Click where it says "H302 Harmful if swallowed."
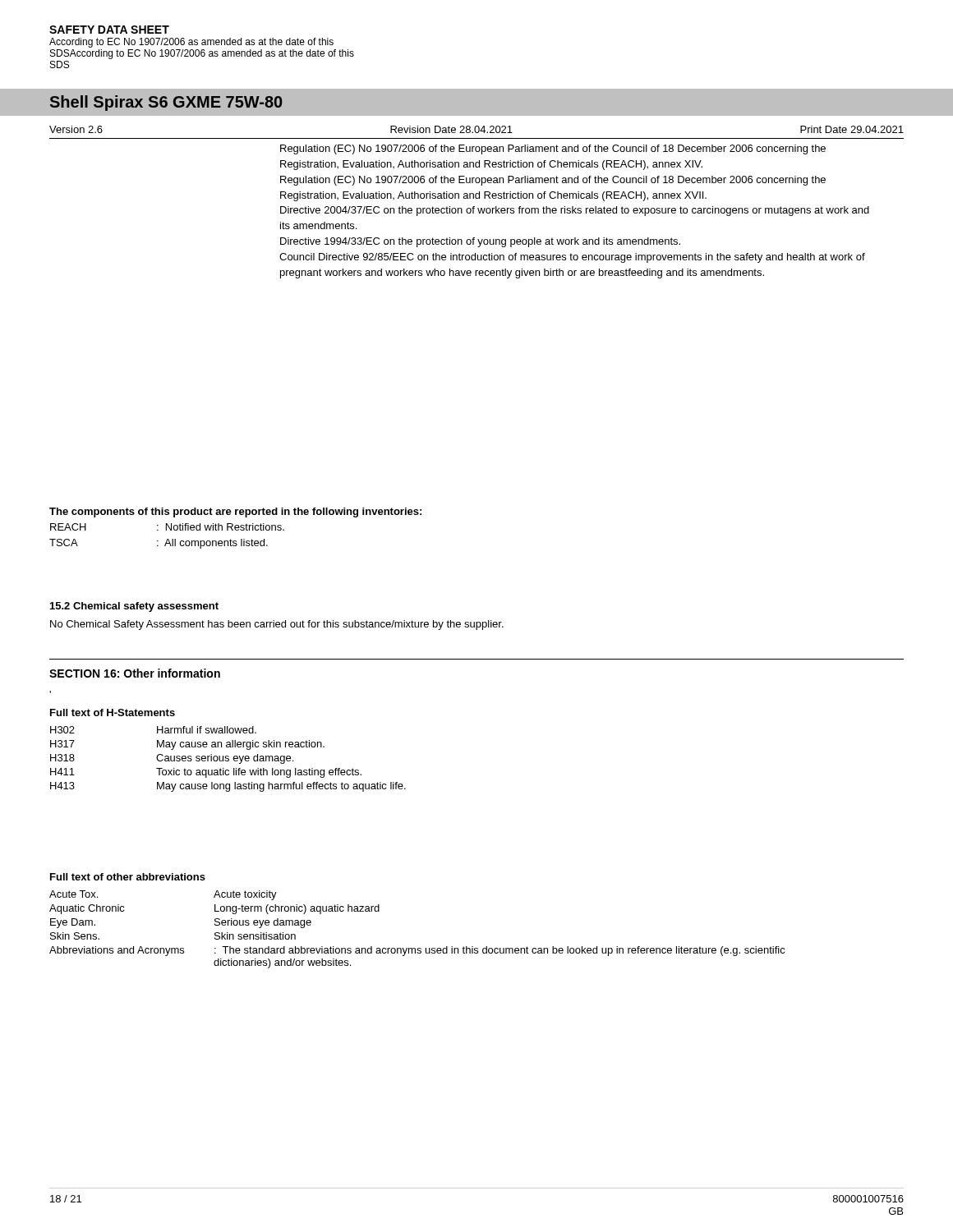 tap(153, 730)
